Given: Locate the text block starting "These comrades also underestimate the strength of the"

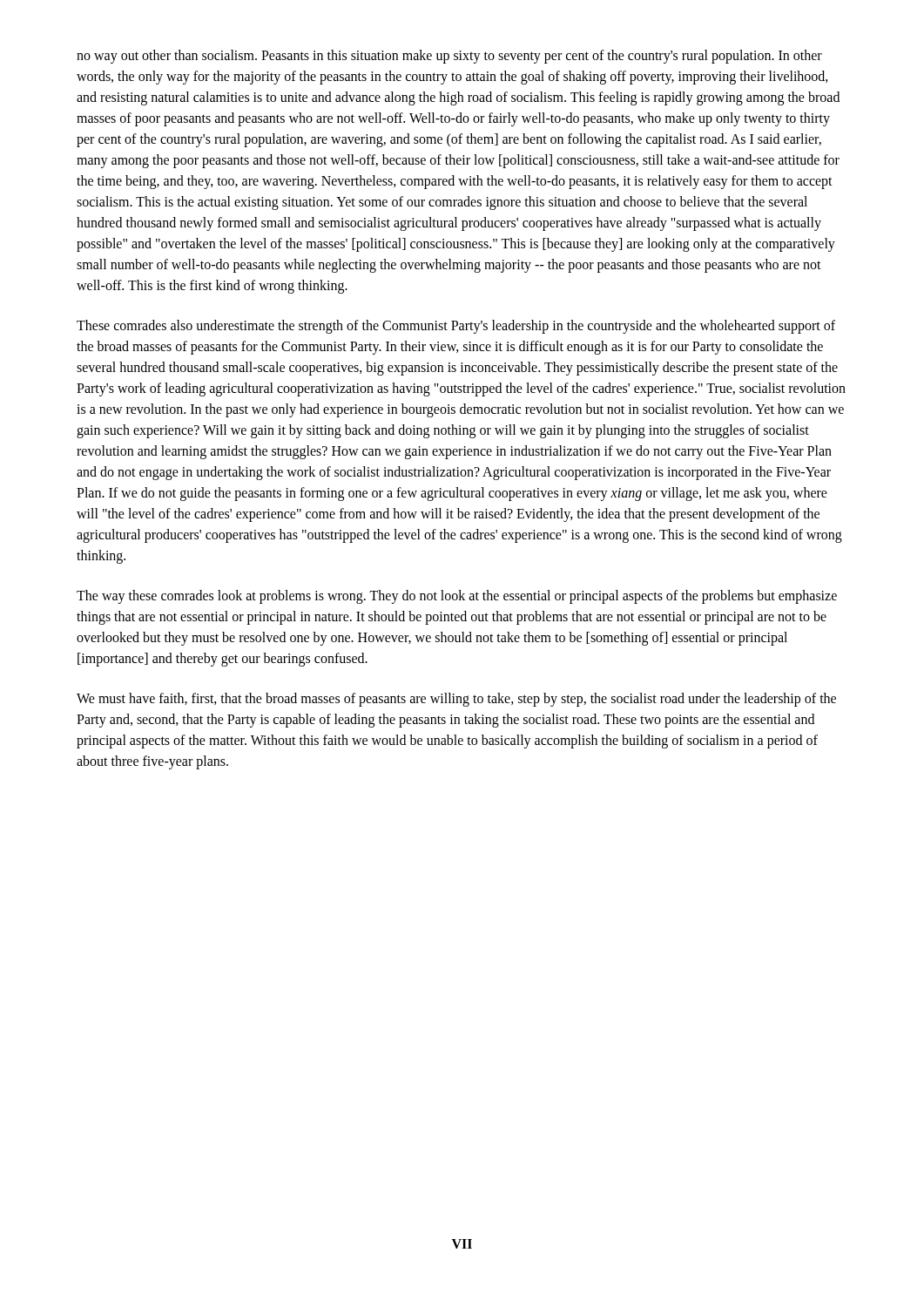Looking at the screenshot, I should tap(461, 440).
